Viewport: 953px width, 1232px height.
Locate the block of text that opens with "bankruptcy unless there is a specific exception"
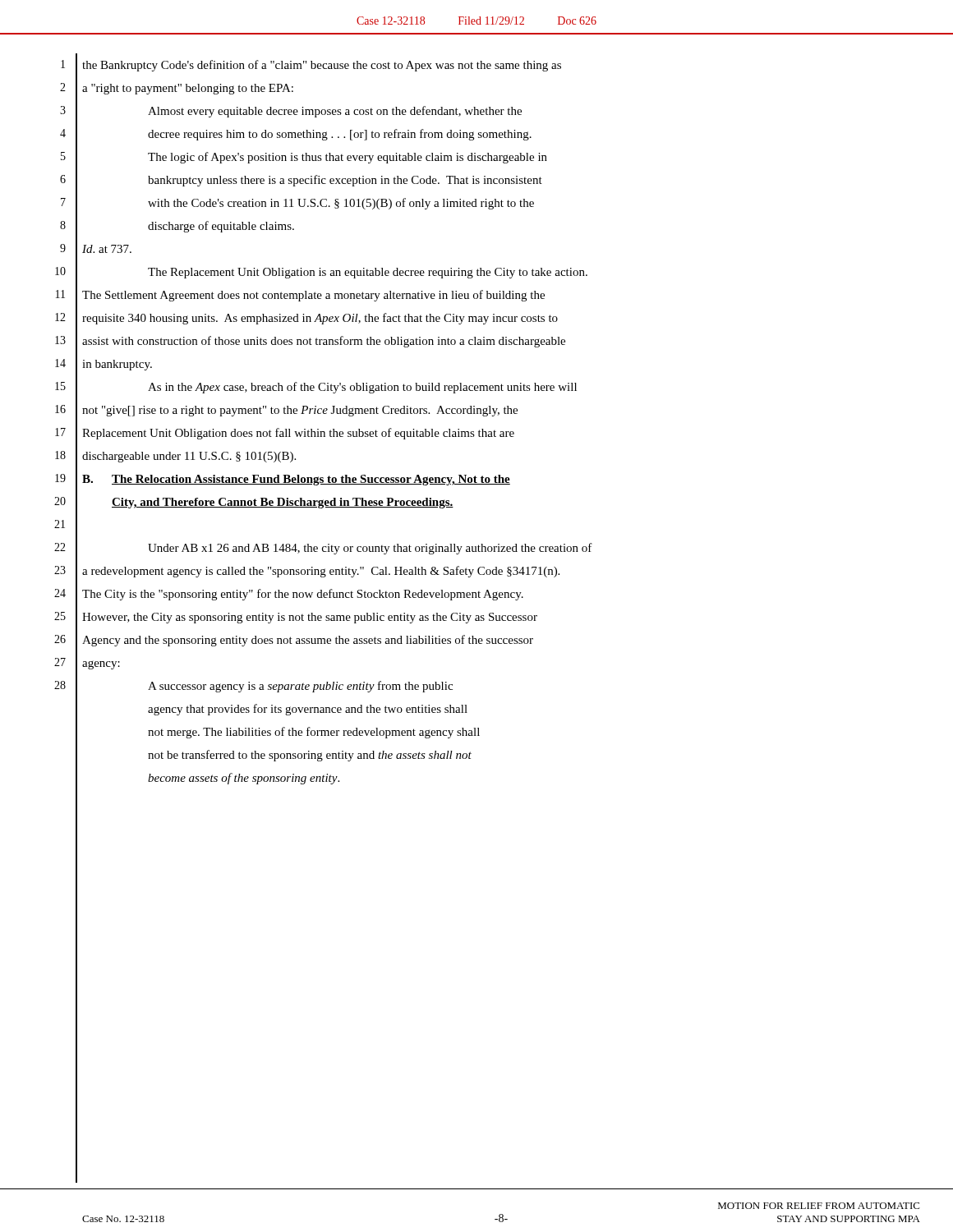(345, 180)
